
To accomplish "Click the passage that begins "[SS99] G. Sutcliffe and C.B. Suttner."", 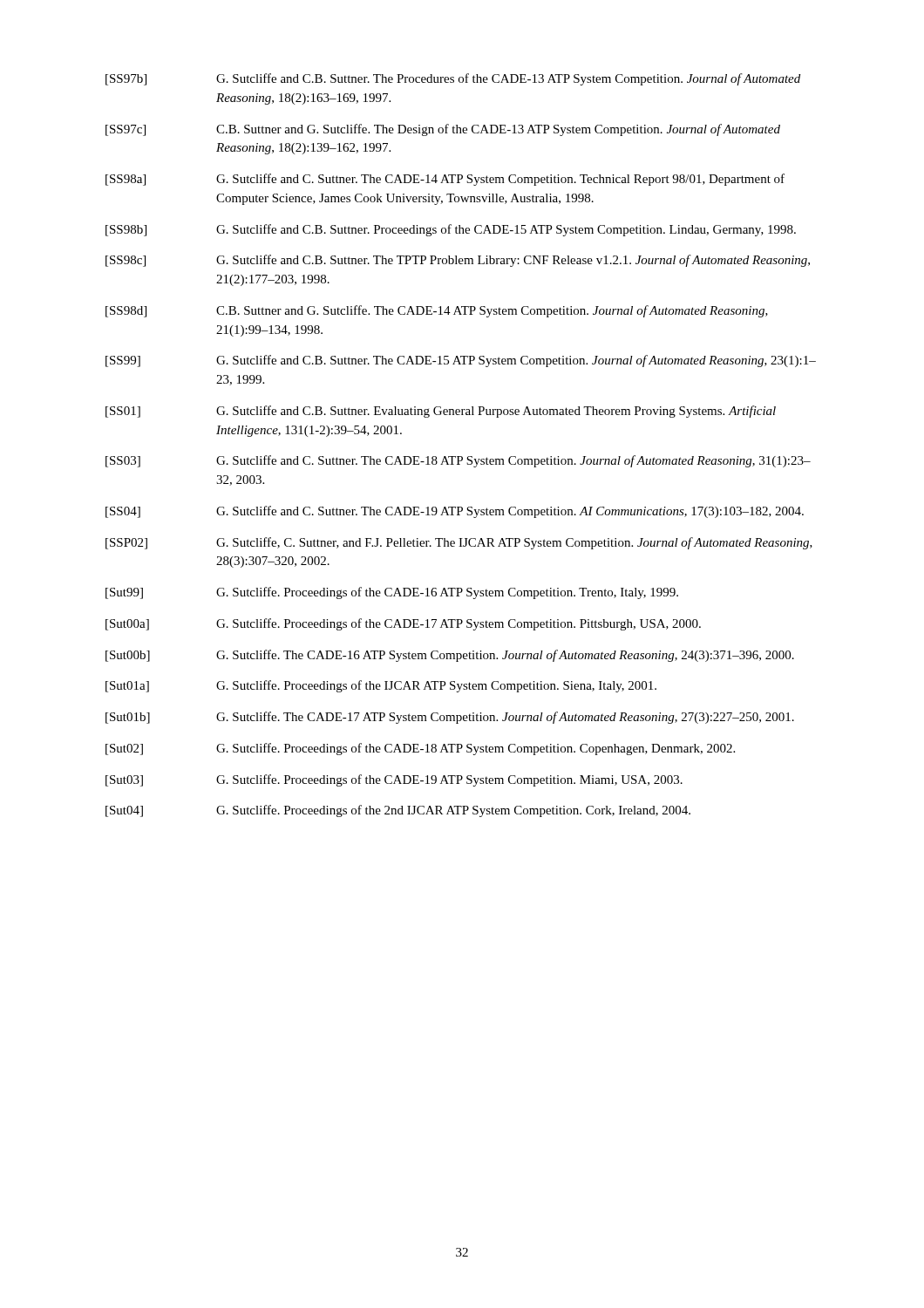I will (x=462, y=371).
